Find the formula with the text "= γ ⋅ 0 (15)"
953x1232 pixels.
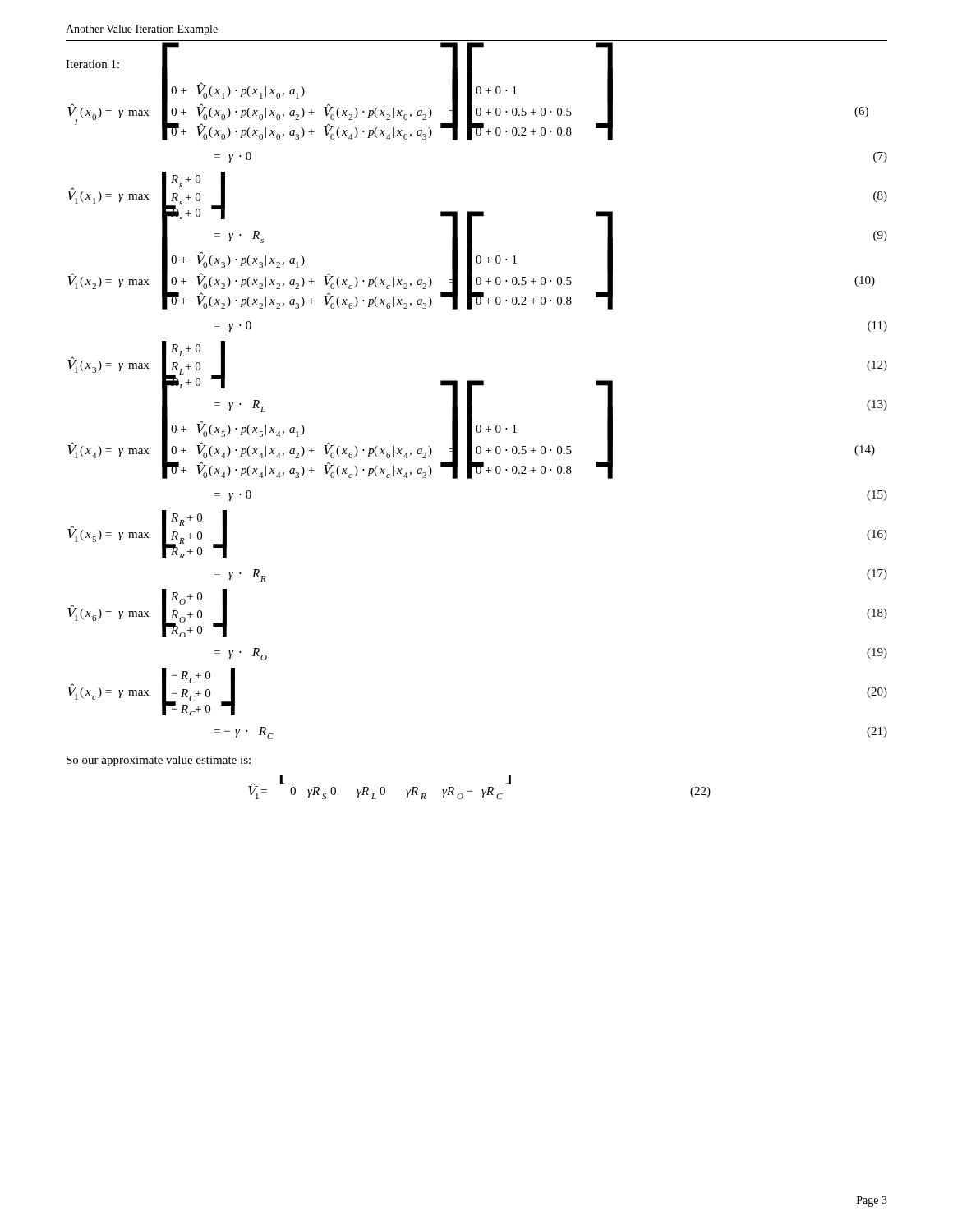click(230, 496)
